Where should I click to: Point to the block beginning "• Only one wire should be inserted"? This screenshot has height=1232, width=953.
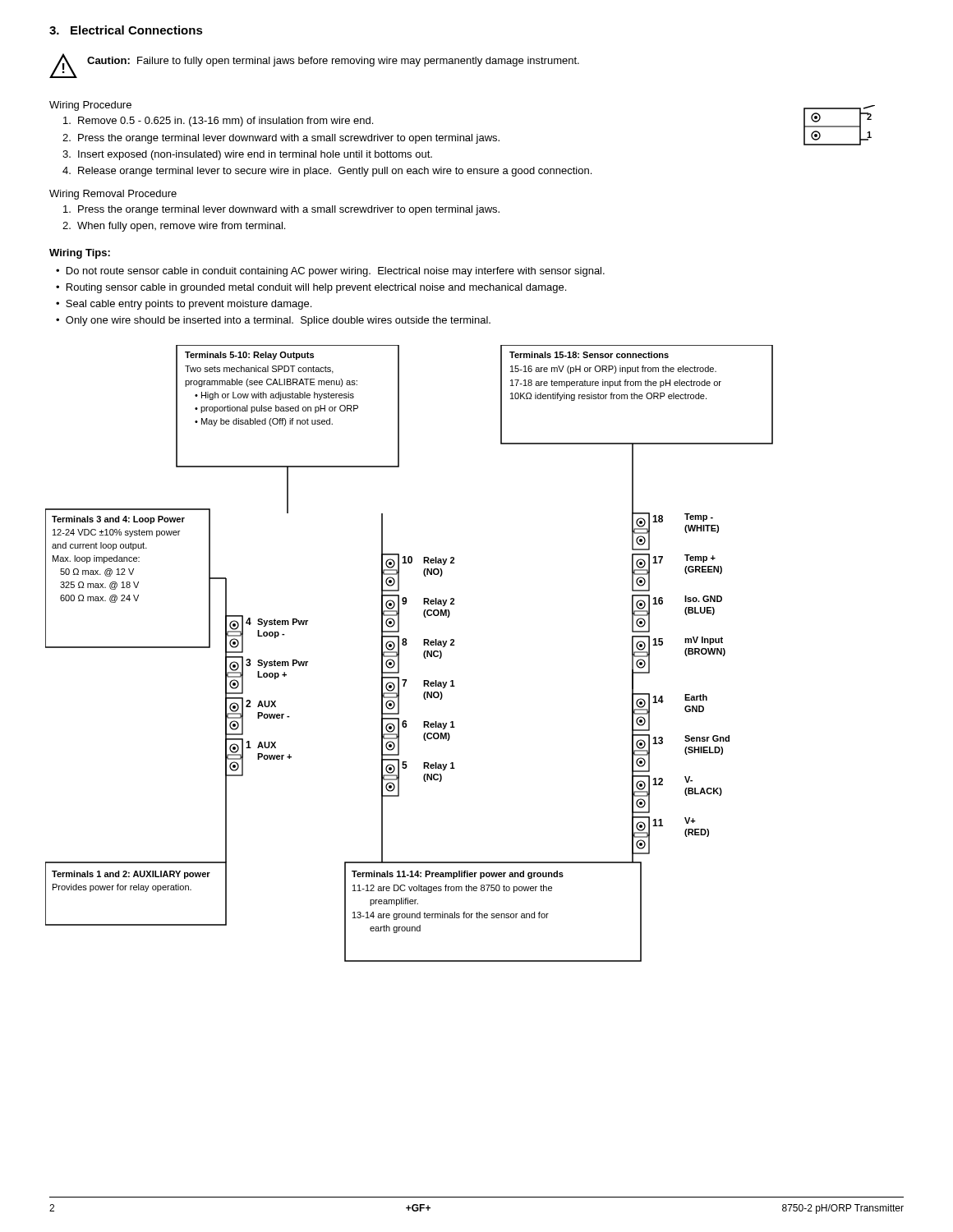tap(274, 320)
